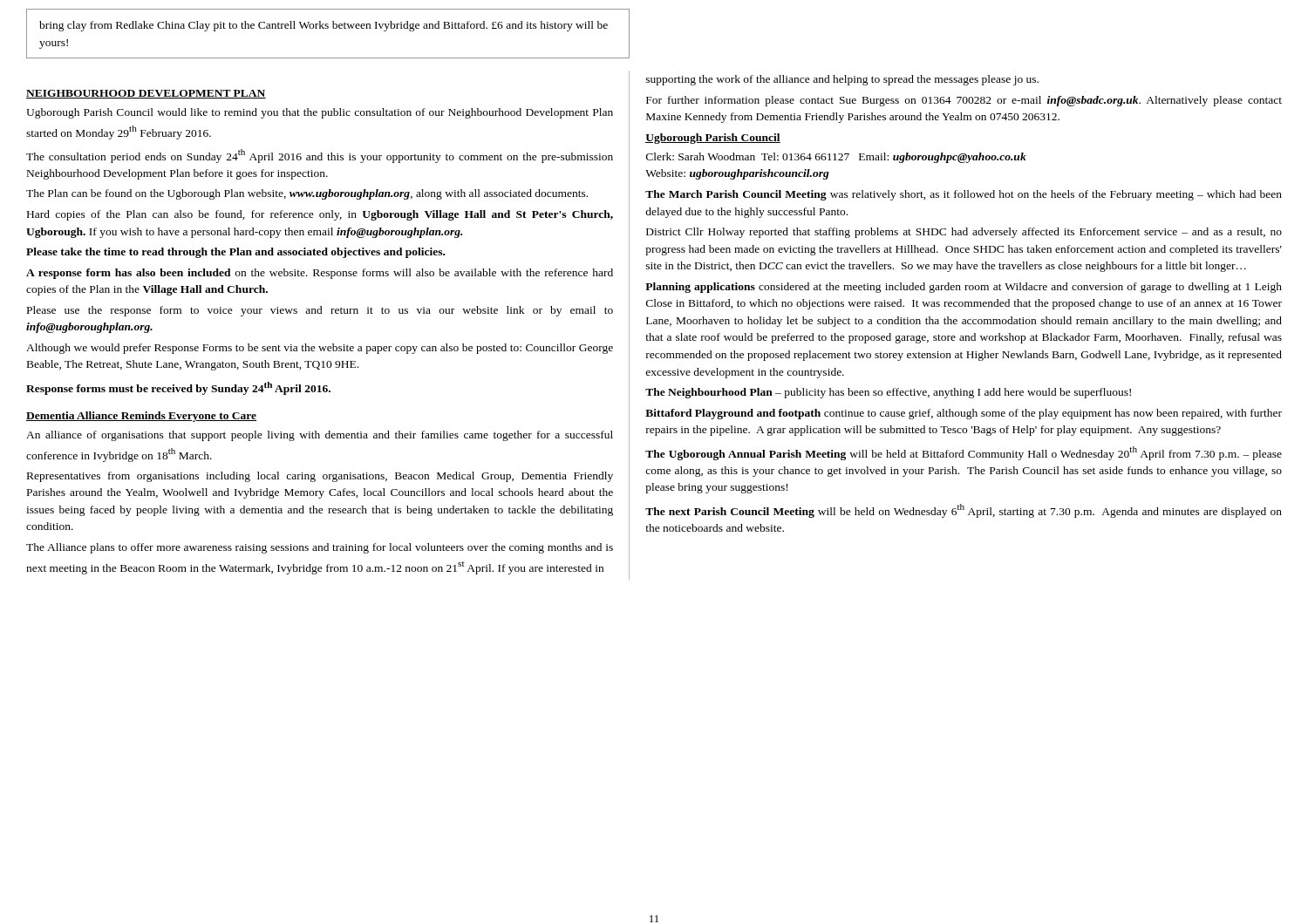Locate the text "Dementia Alliance Reminds Everyone to Care"
The image size is (1308, 924).
tap(141, 415)
